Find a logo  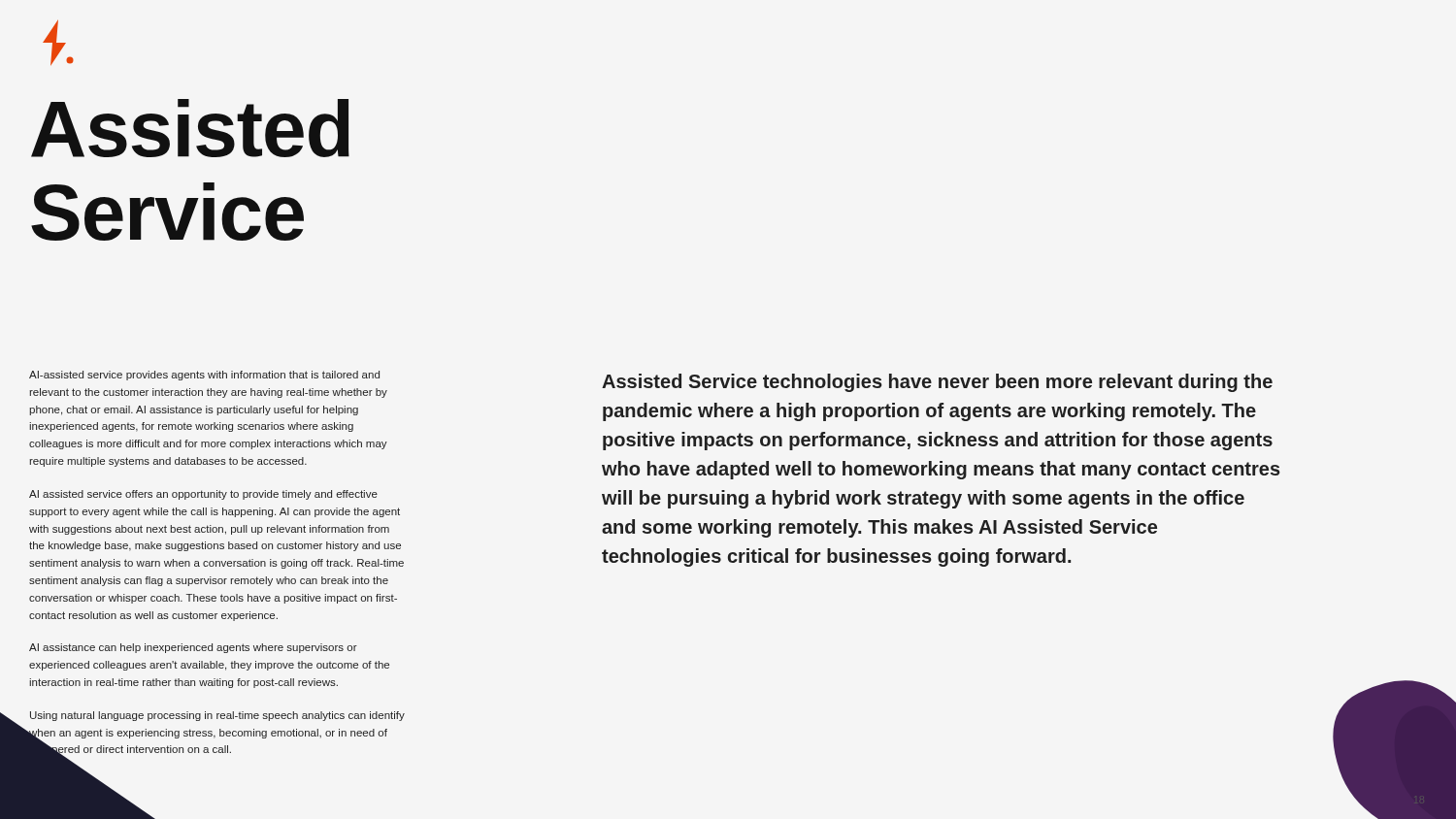point(54,43)
